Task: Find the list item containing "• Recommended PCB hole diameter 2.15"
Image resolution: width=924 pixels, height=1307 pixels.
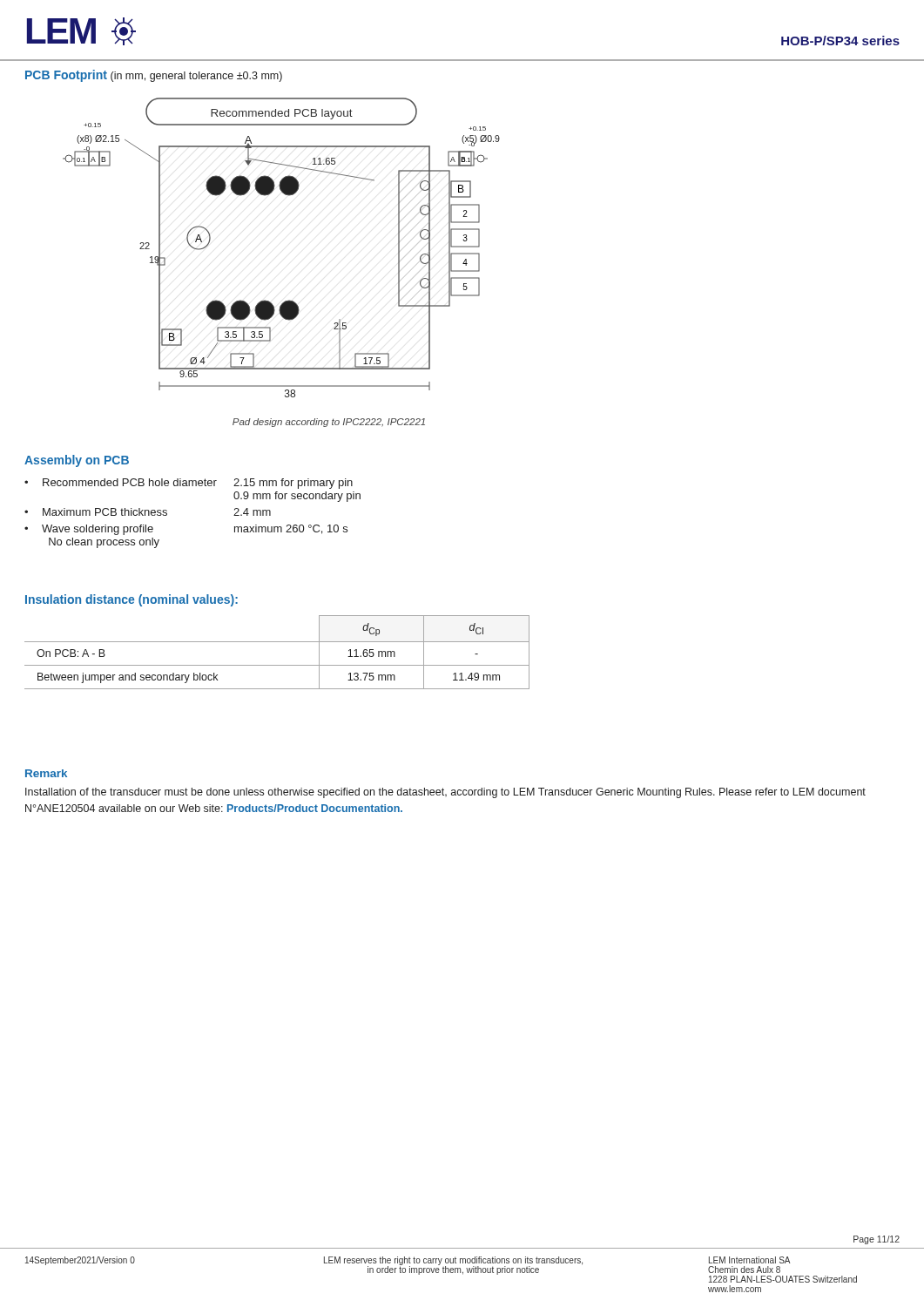Action: 189,484
